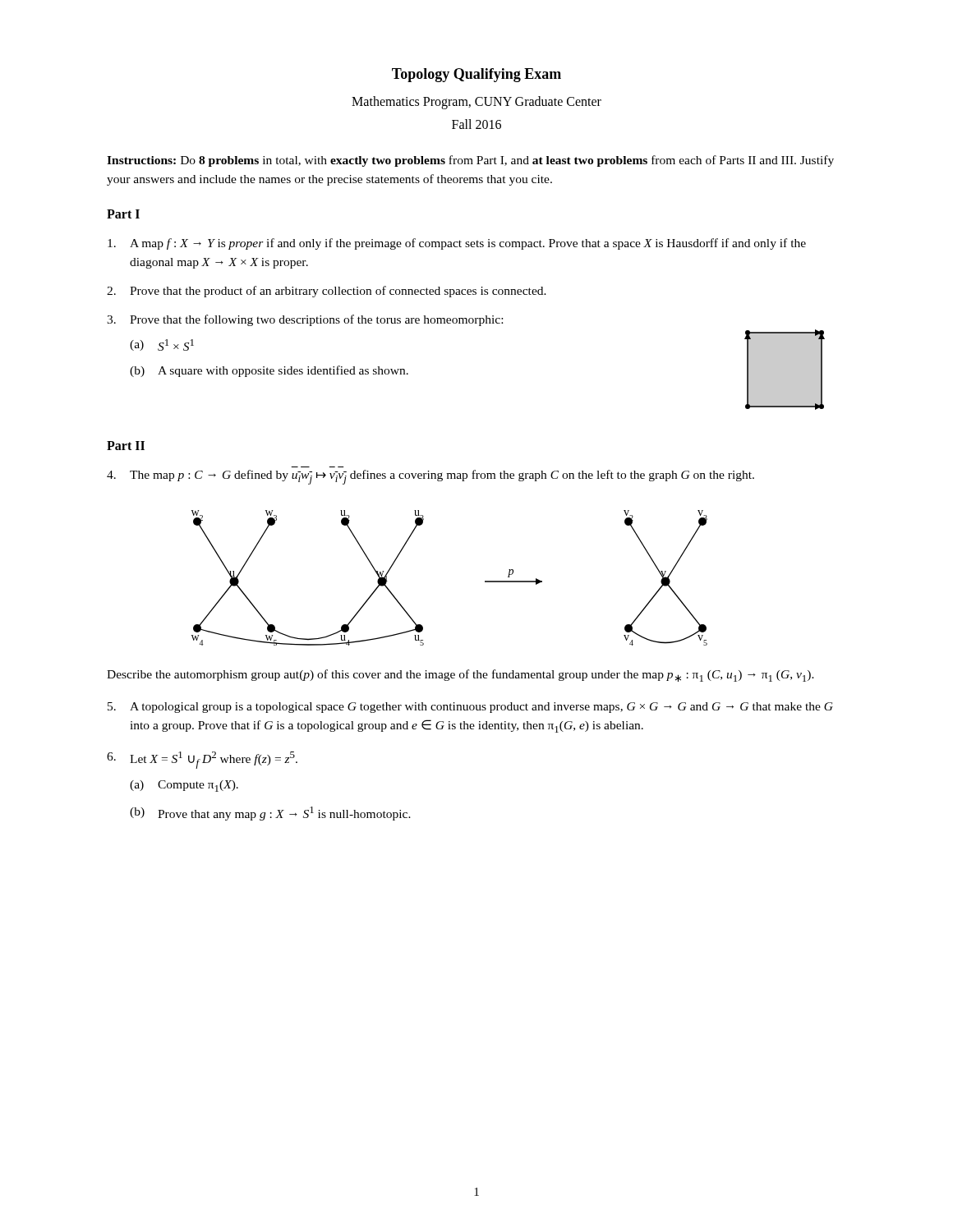Click the passage that begins "6. Let X = S1 ∪f D2"

point(202,760)
